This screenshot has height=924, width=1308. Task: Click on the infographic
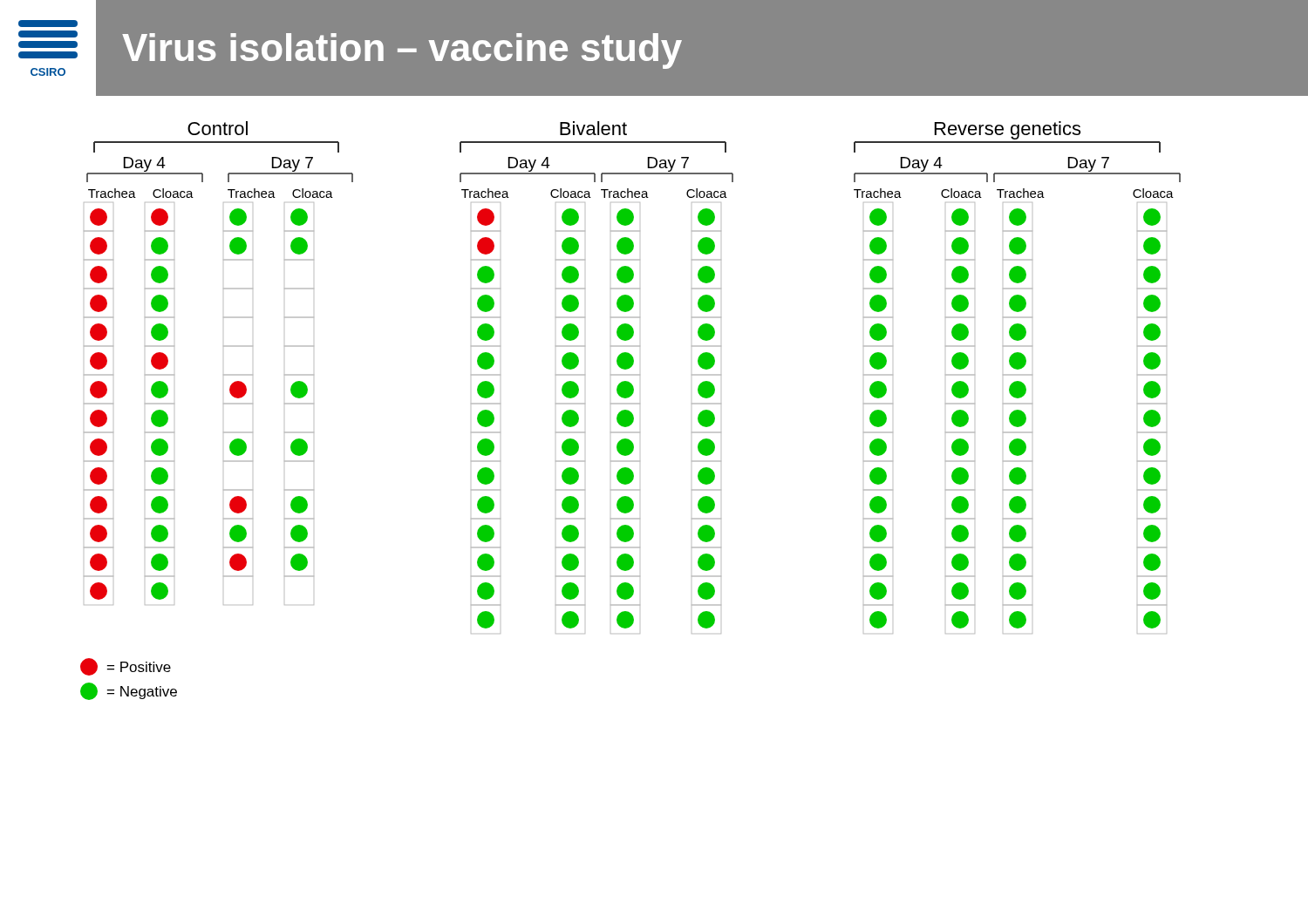663,508
